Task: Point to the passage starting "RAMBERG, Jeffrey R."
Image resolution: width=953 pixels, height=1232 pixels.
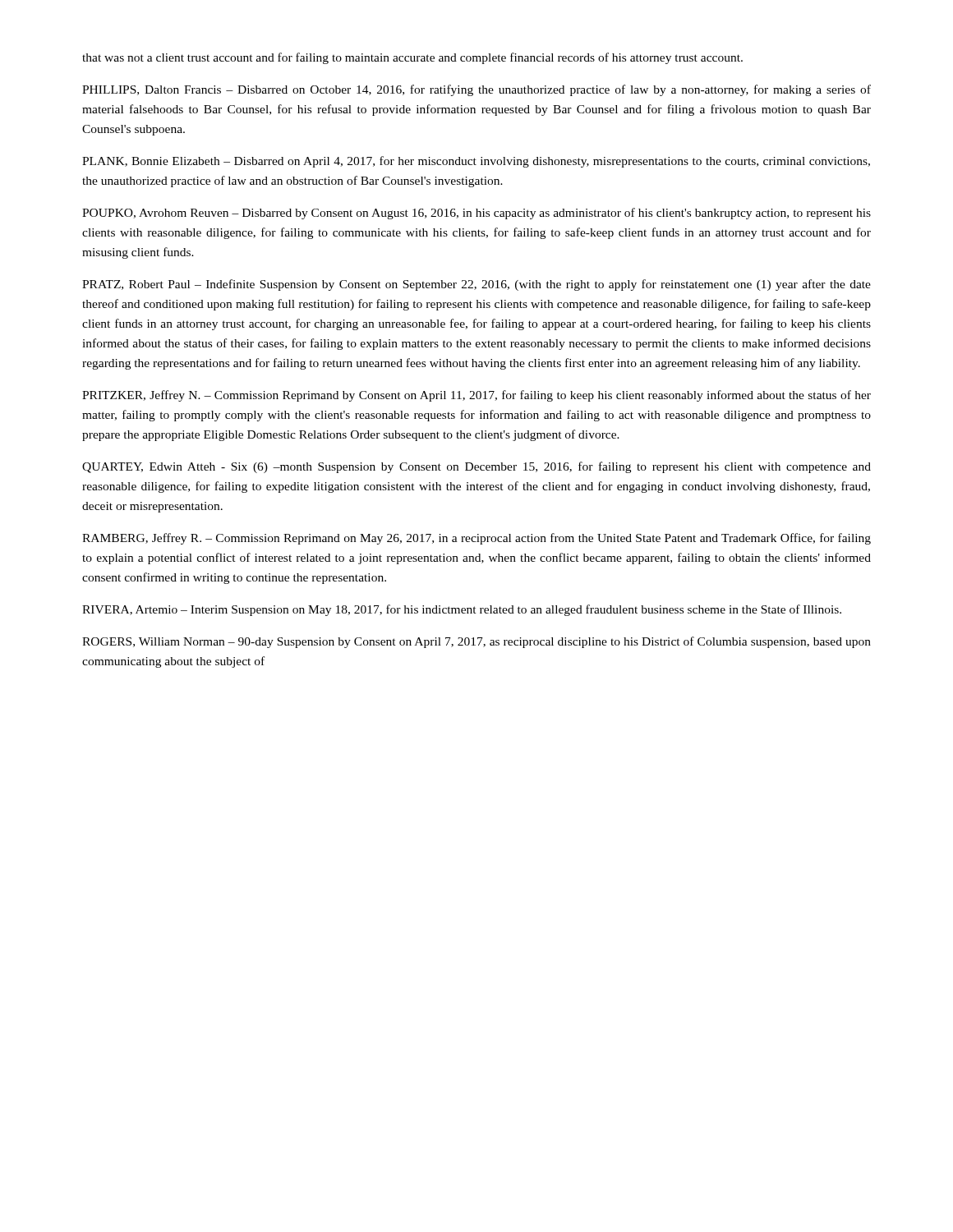Action: point(476,558)
